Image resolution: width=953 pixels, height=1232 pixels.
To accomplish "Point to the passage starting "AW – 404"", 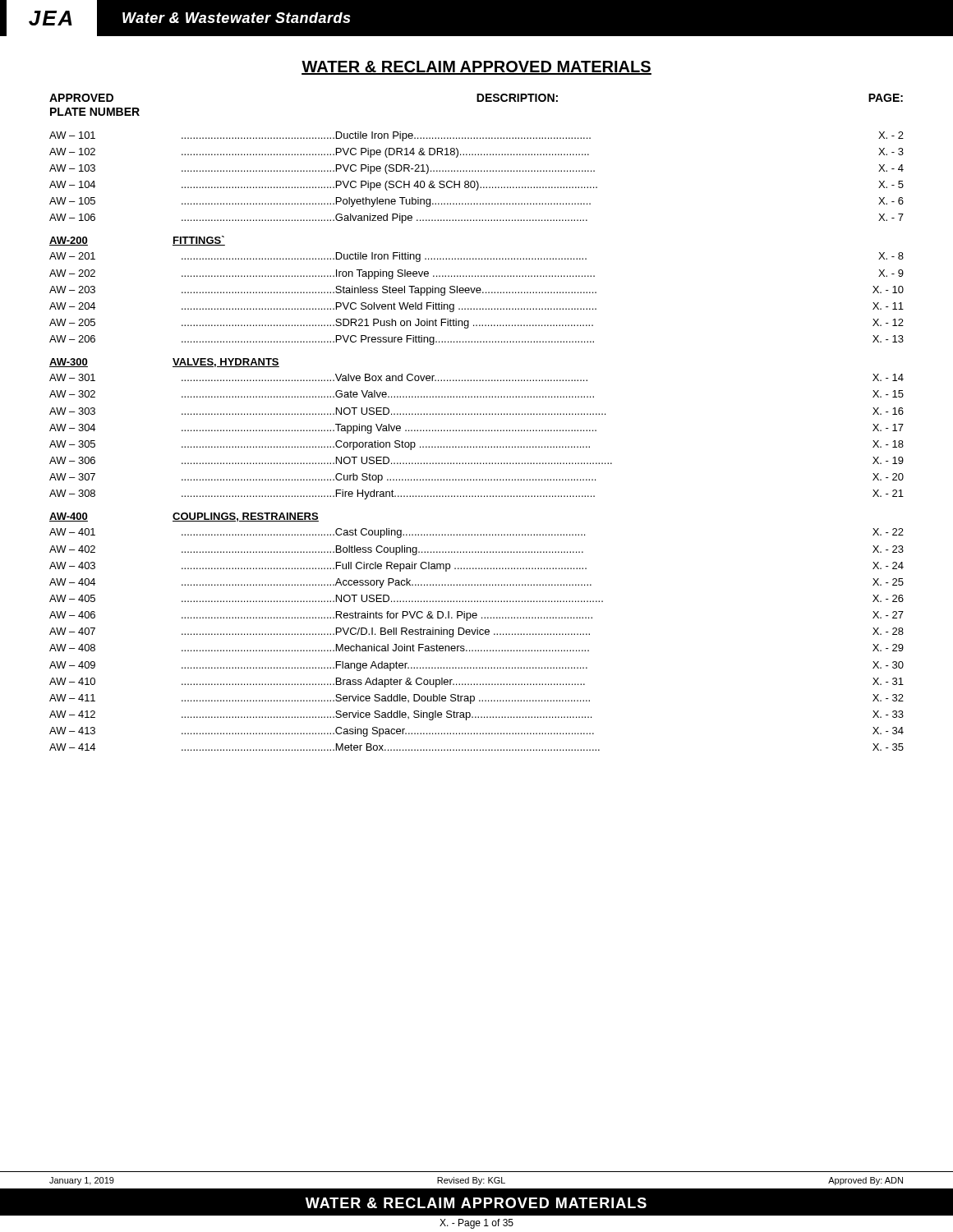I will (476, 582).
